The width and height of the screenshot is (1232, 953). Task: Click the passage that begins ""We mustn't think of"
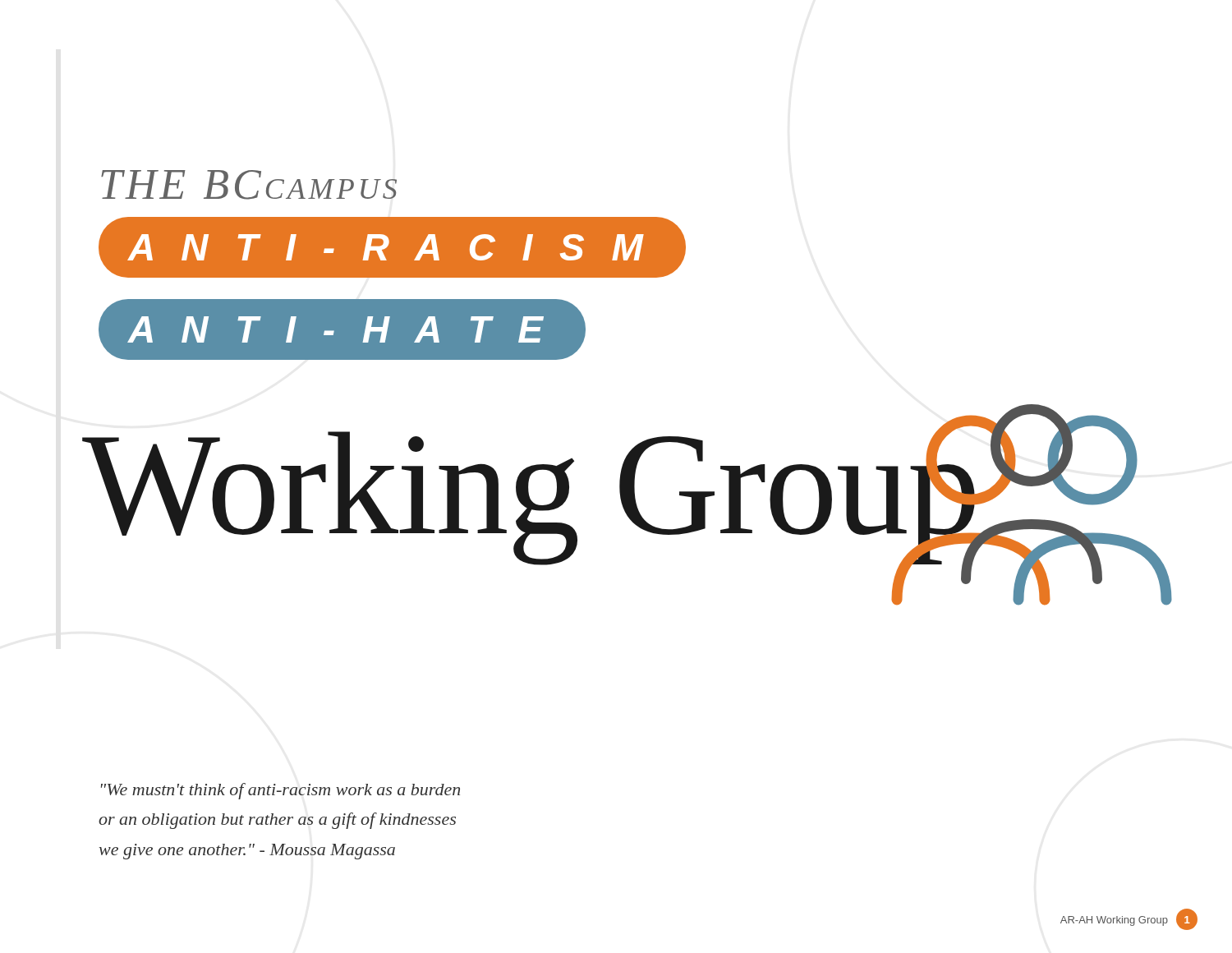[x=280, y=820]
